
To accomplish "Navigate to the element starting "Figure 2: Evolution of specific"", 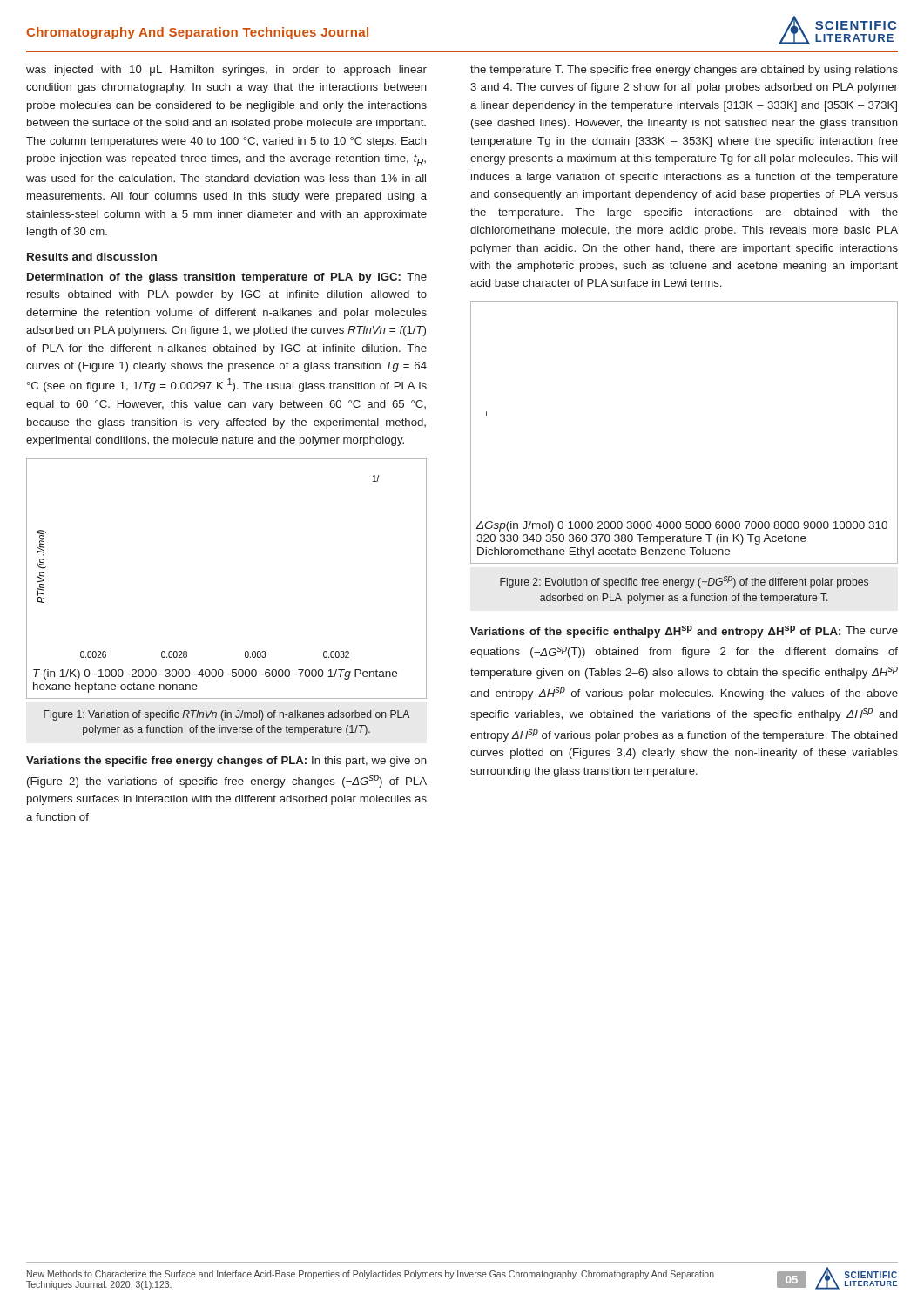I will point(684,589).
